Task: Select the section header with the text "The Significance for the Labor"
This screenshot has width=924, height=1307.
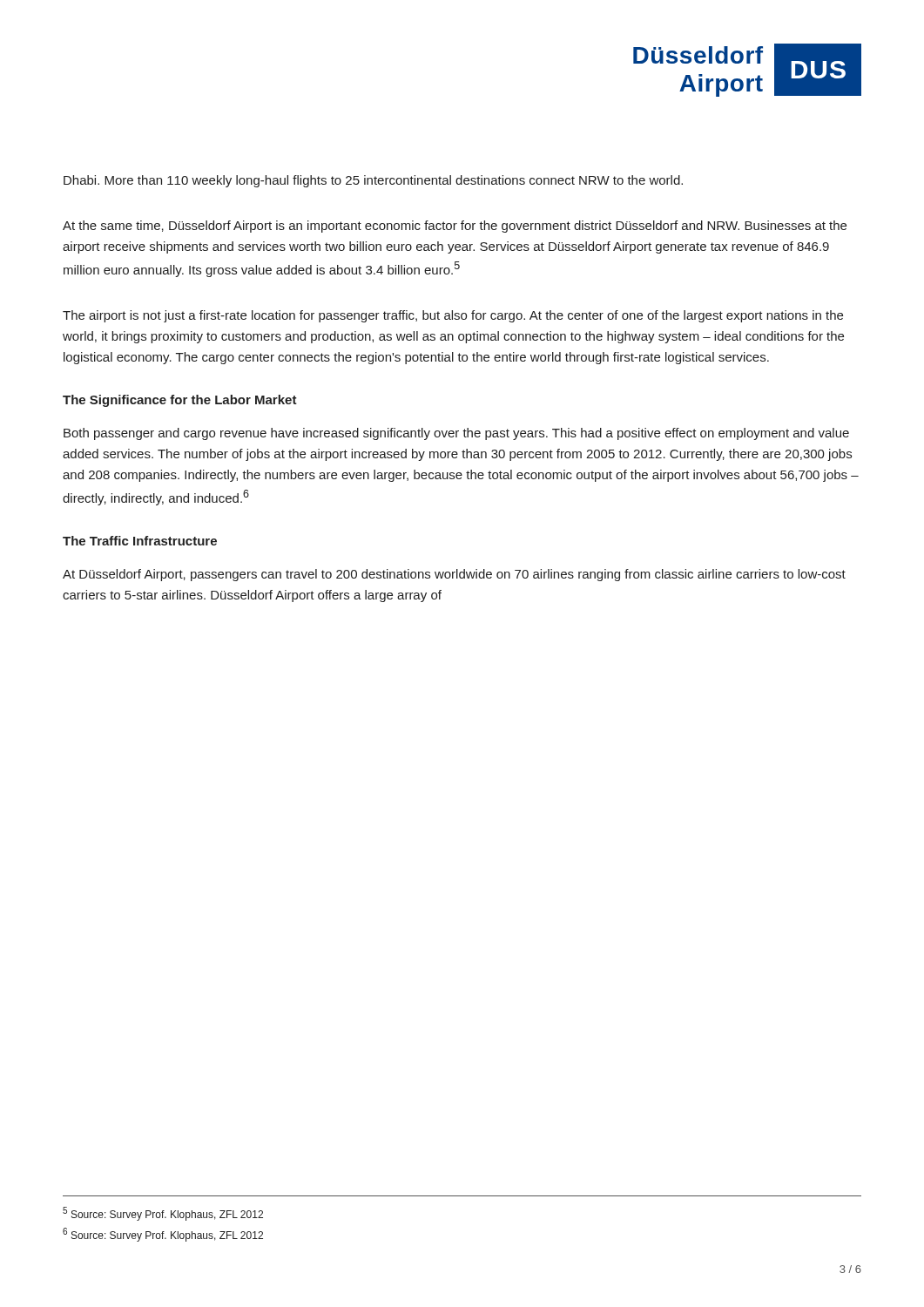Action: (x=180, y=399)
